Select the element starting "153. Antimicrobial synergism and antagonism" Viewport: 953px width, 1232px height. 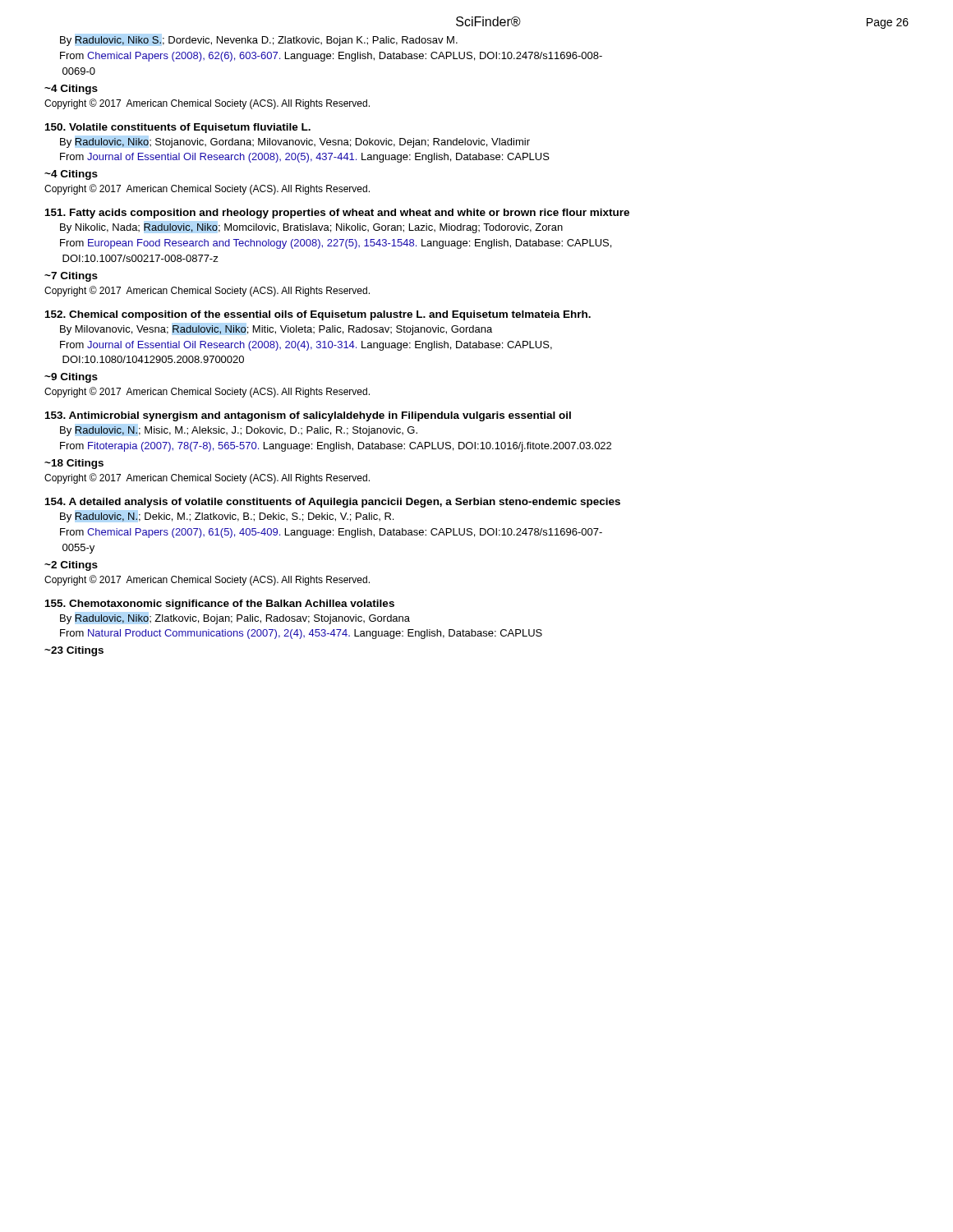476,415
